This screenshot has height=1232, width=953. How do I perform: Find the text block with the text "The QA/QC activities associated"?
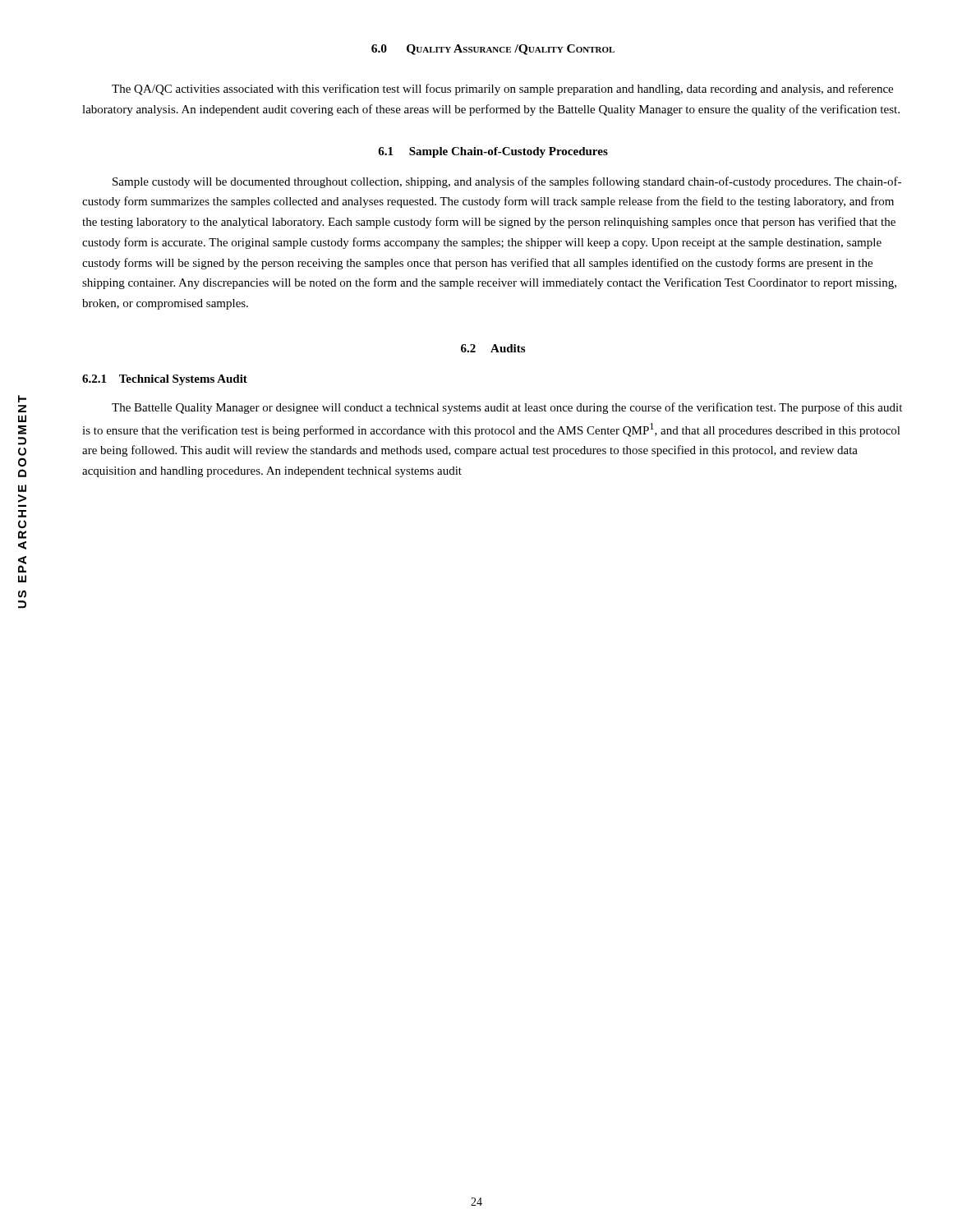click(491, 99)
